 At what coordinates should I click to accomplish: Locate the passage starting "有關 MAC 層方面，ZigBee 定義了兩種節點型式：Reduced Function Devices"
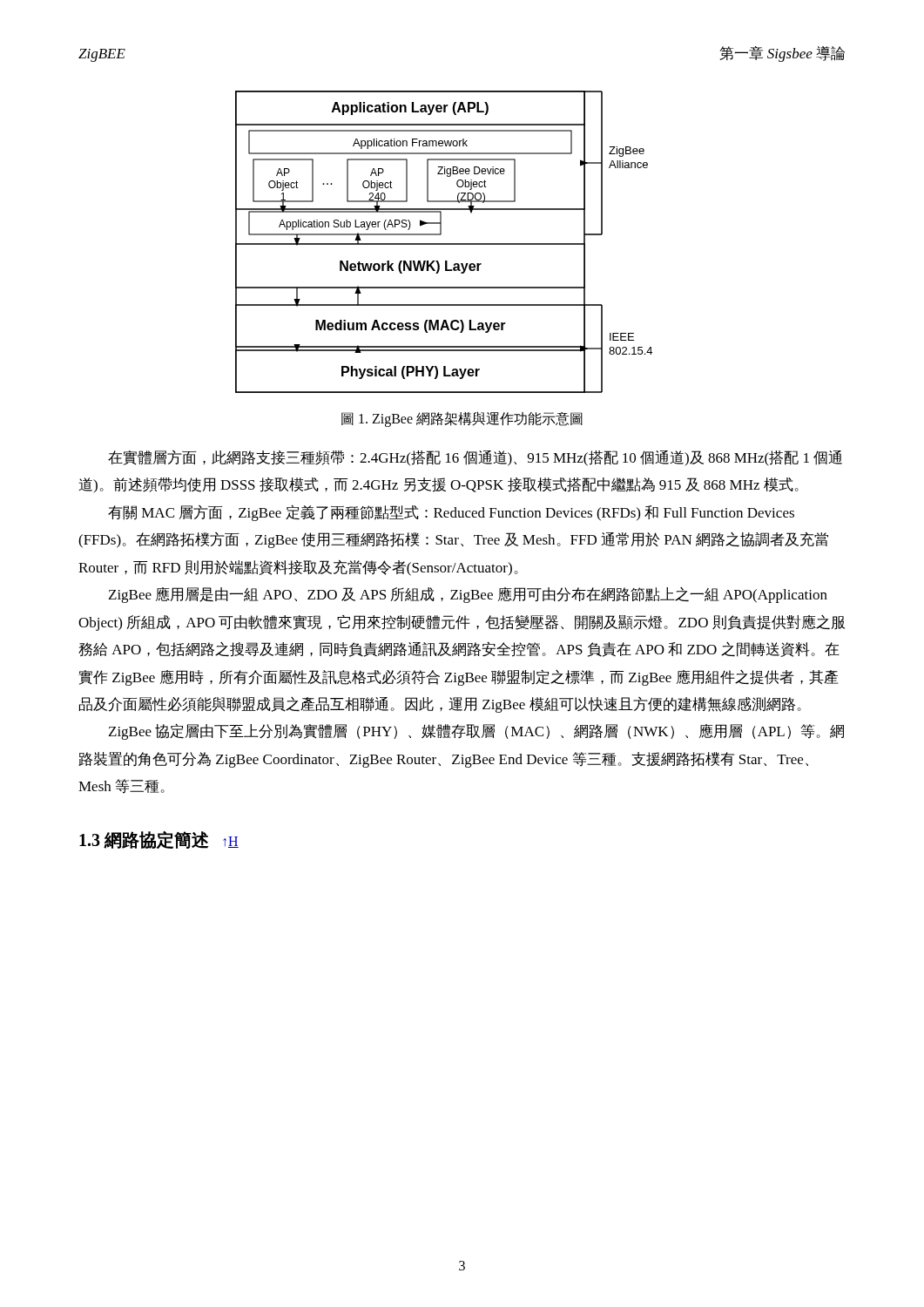coord(454,540)
